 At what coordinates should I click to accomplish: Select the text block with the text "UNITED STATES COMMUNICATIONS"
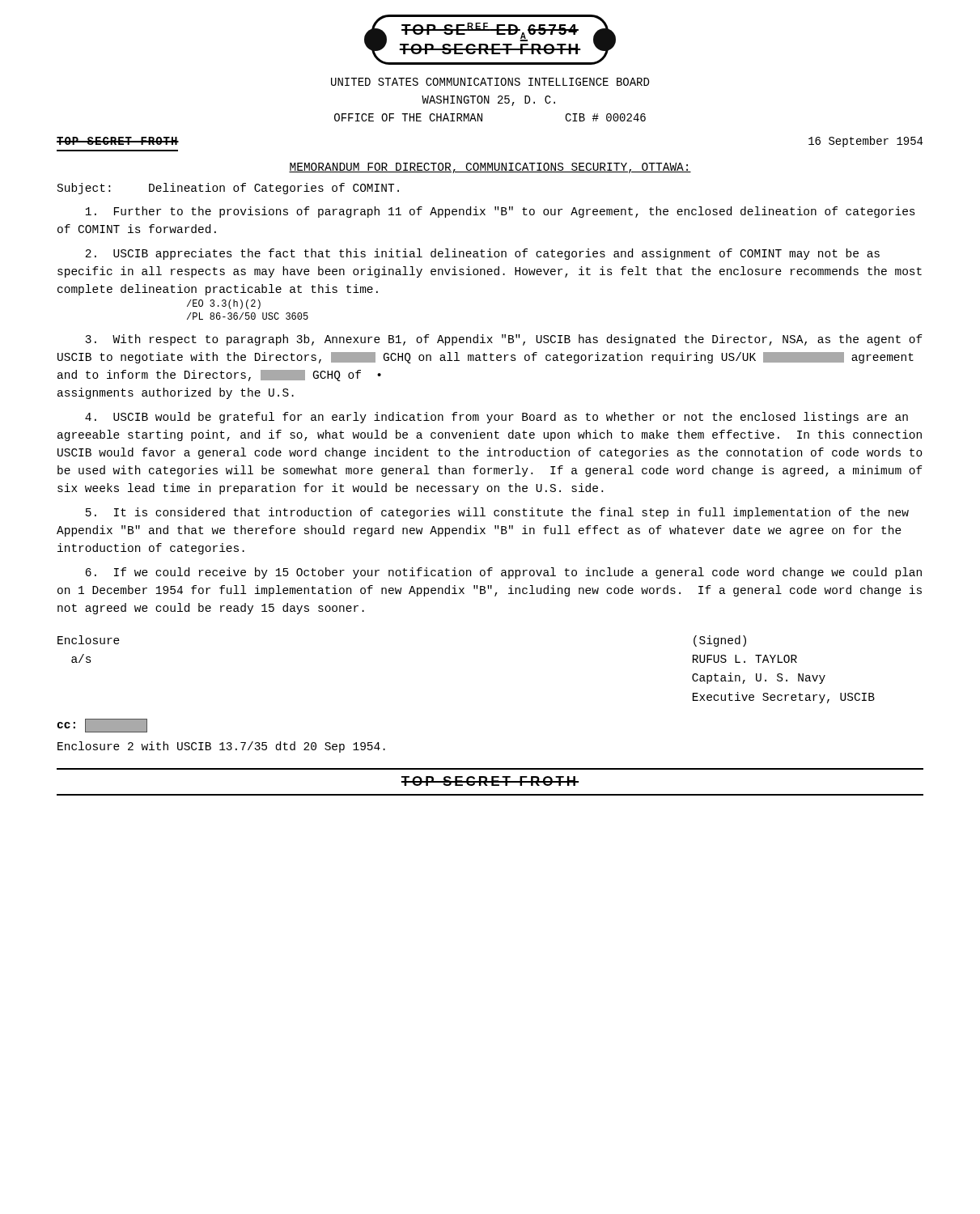(490, 100)
